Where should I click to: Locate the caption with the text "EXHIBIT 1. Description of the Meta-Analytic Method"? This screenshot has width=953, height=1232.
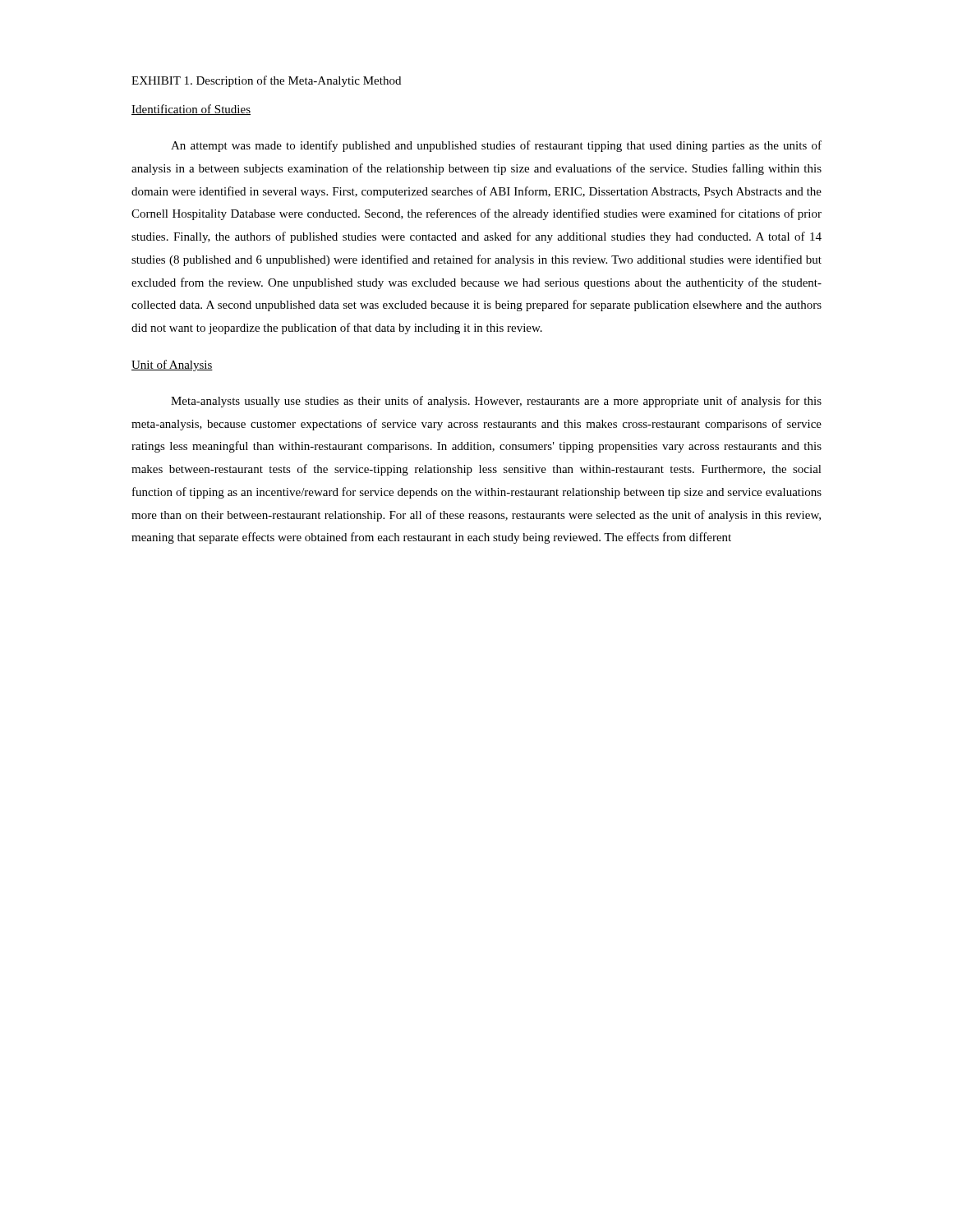266,81
